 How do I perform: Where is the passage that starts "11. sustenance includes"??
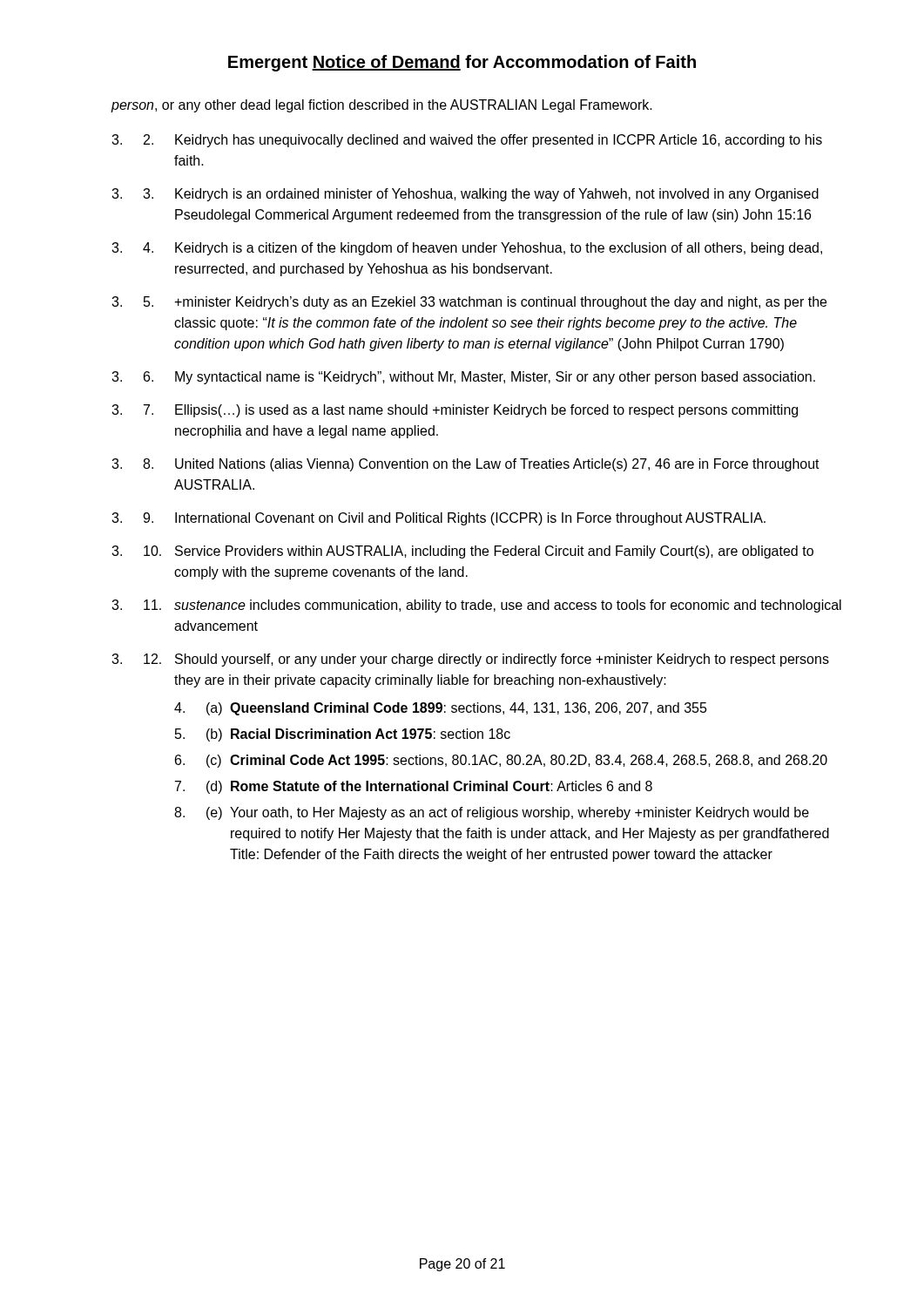[494, 616]
